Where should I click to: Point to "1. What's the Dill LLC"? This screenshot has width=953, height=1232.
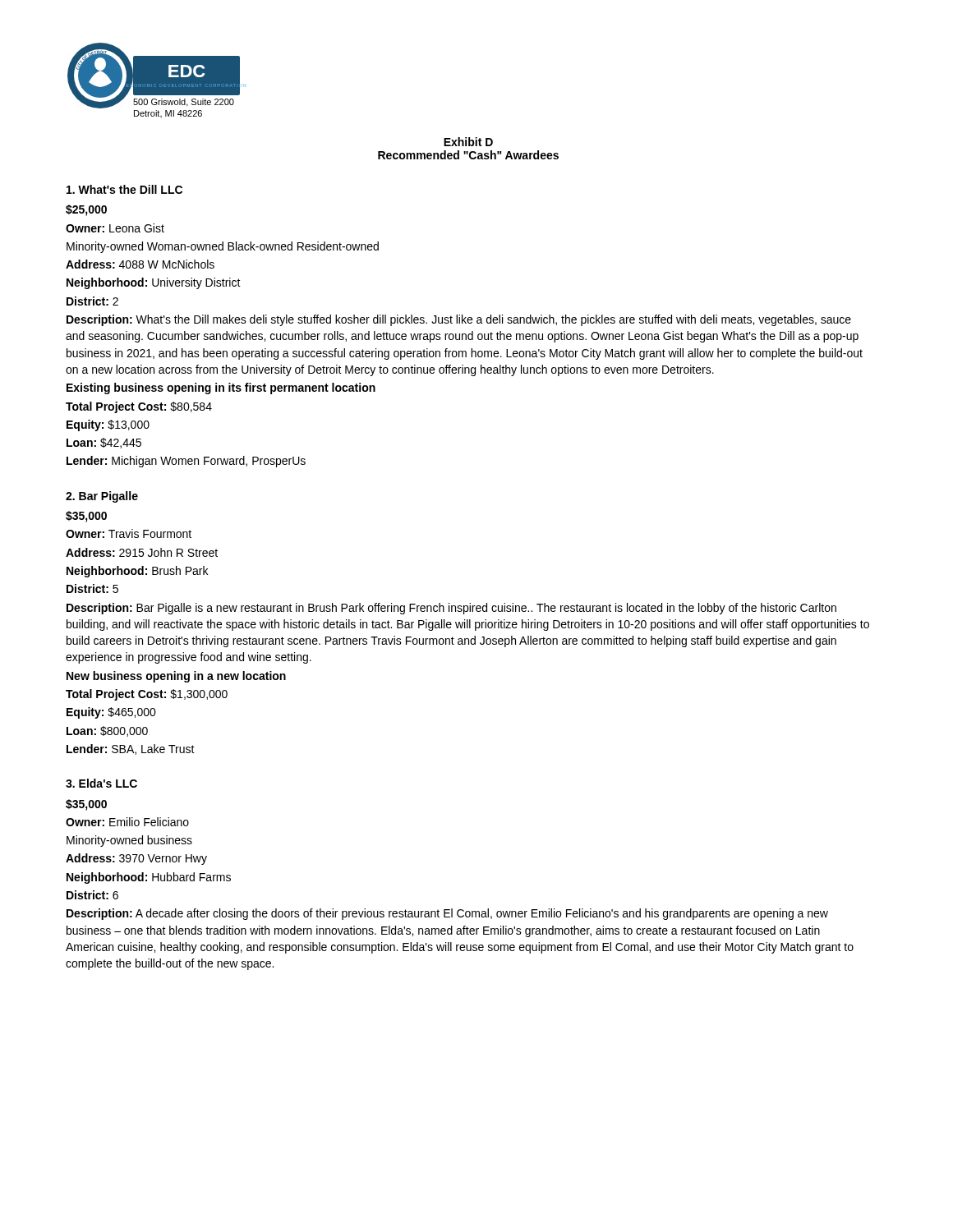124,189
